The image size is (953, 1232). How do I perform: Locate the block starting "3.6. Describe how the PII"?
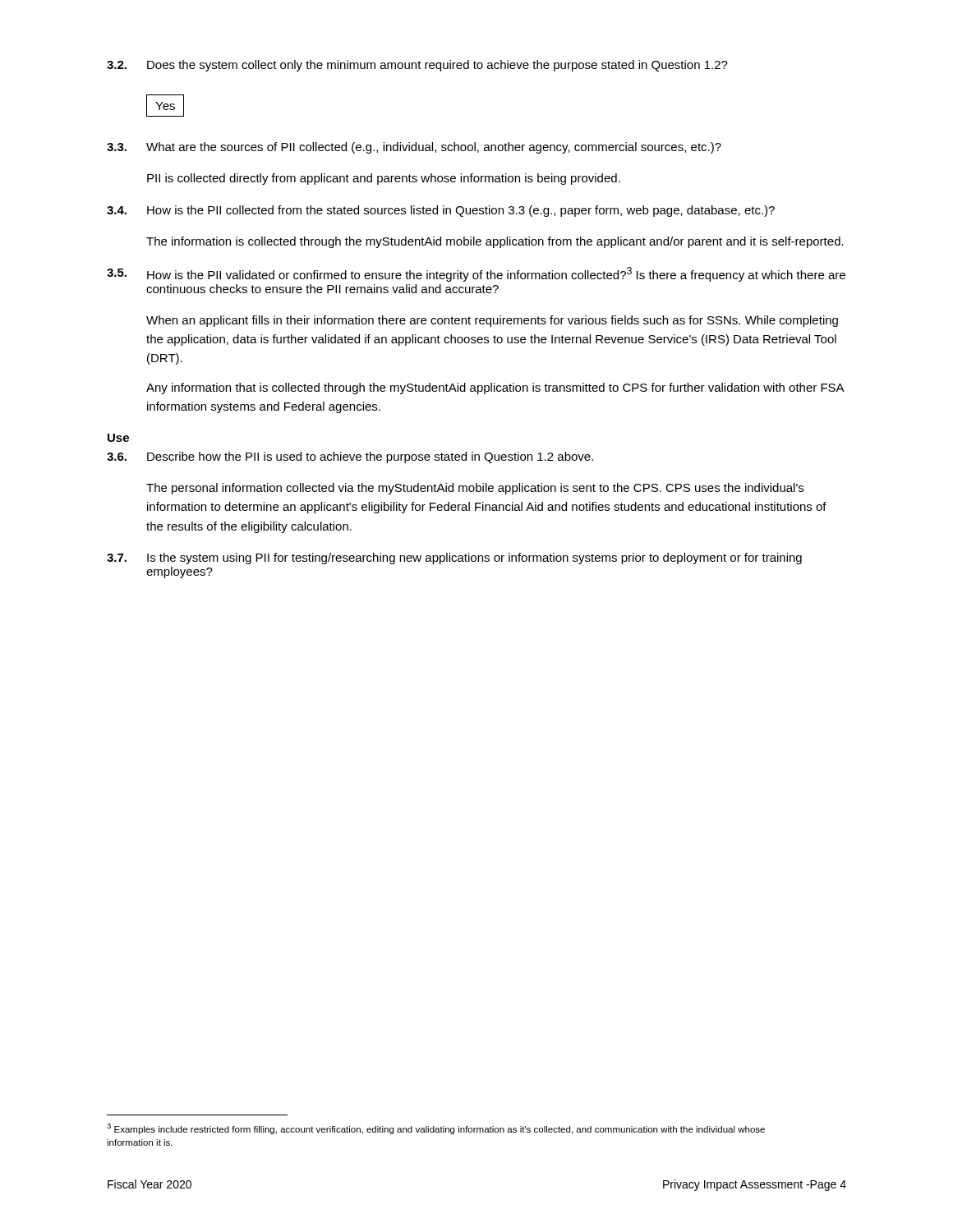pos(476,456)
